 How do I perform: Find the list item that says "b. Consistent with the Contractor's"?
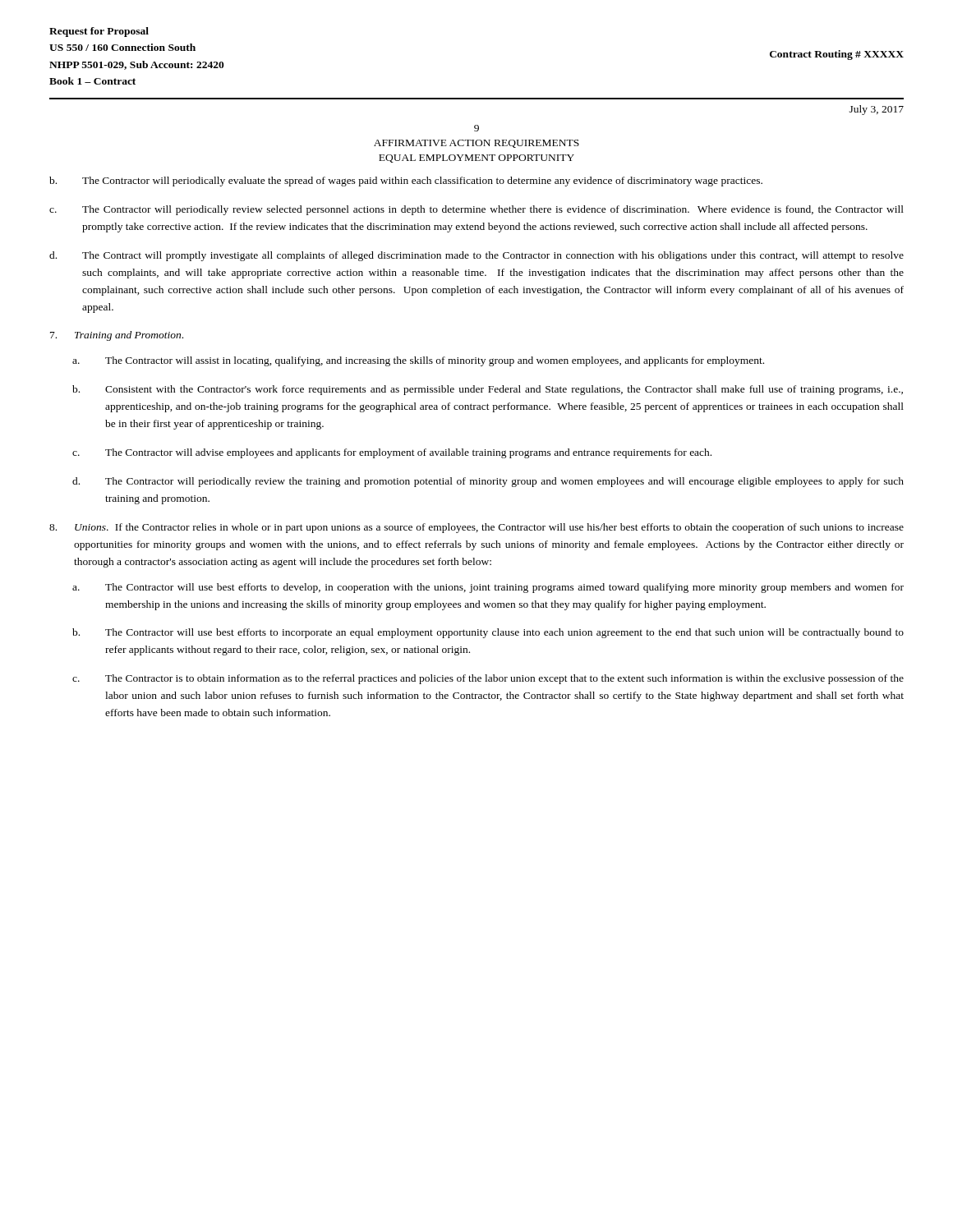pyautogui.click(x=488, y=407)
